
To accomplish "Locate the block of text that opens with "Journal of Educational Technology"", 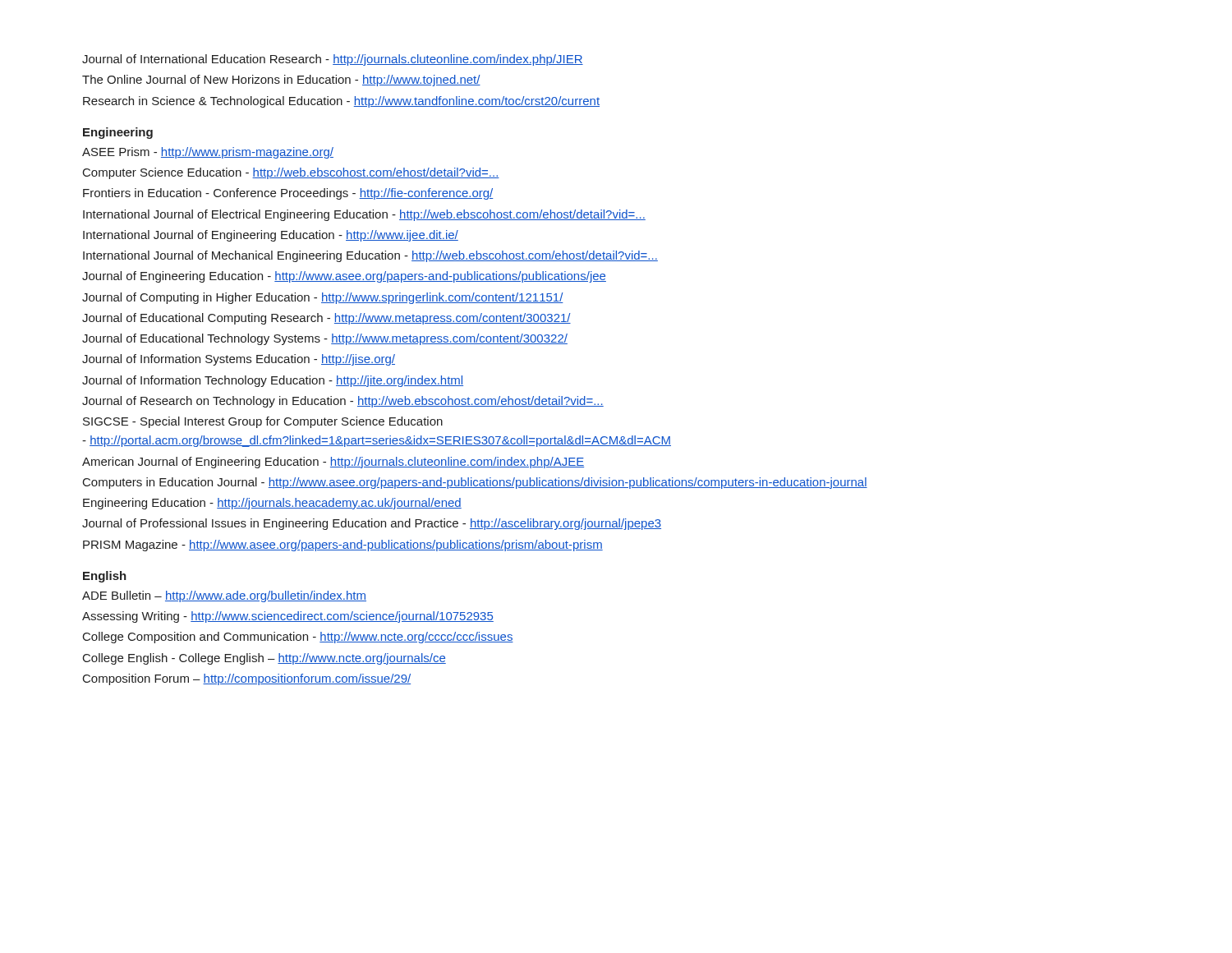I will tap(325, 338).
